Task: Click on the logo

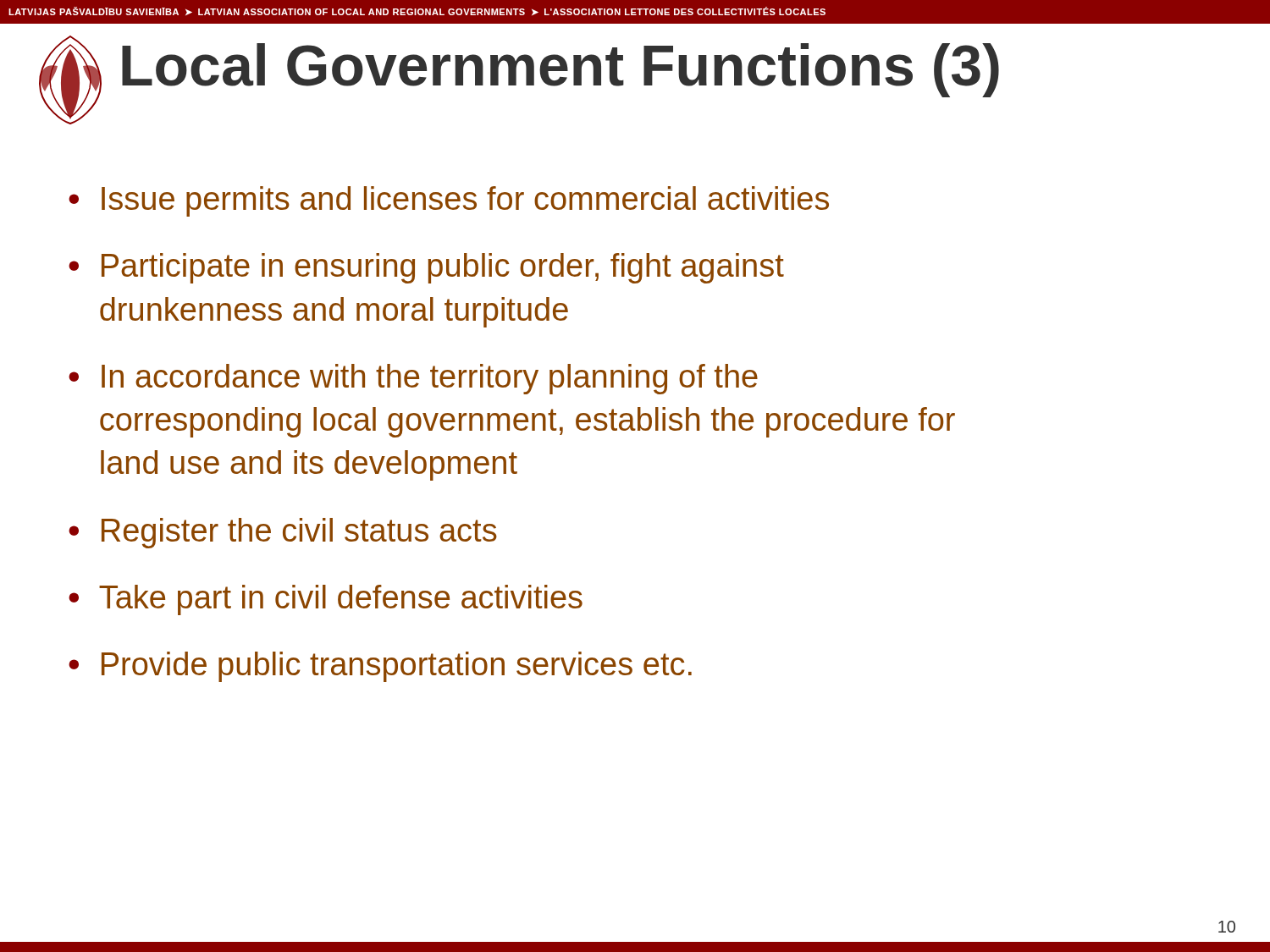Action: (70, 79)
